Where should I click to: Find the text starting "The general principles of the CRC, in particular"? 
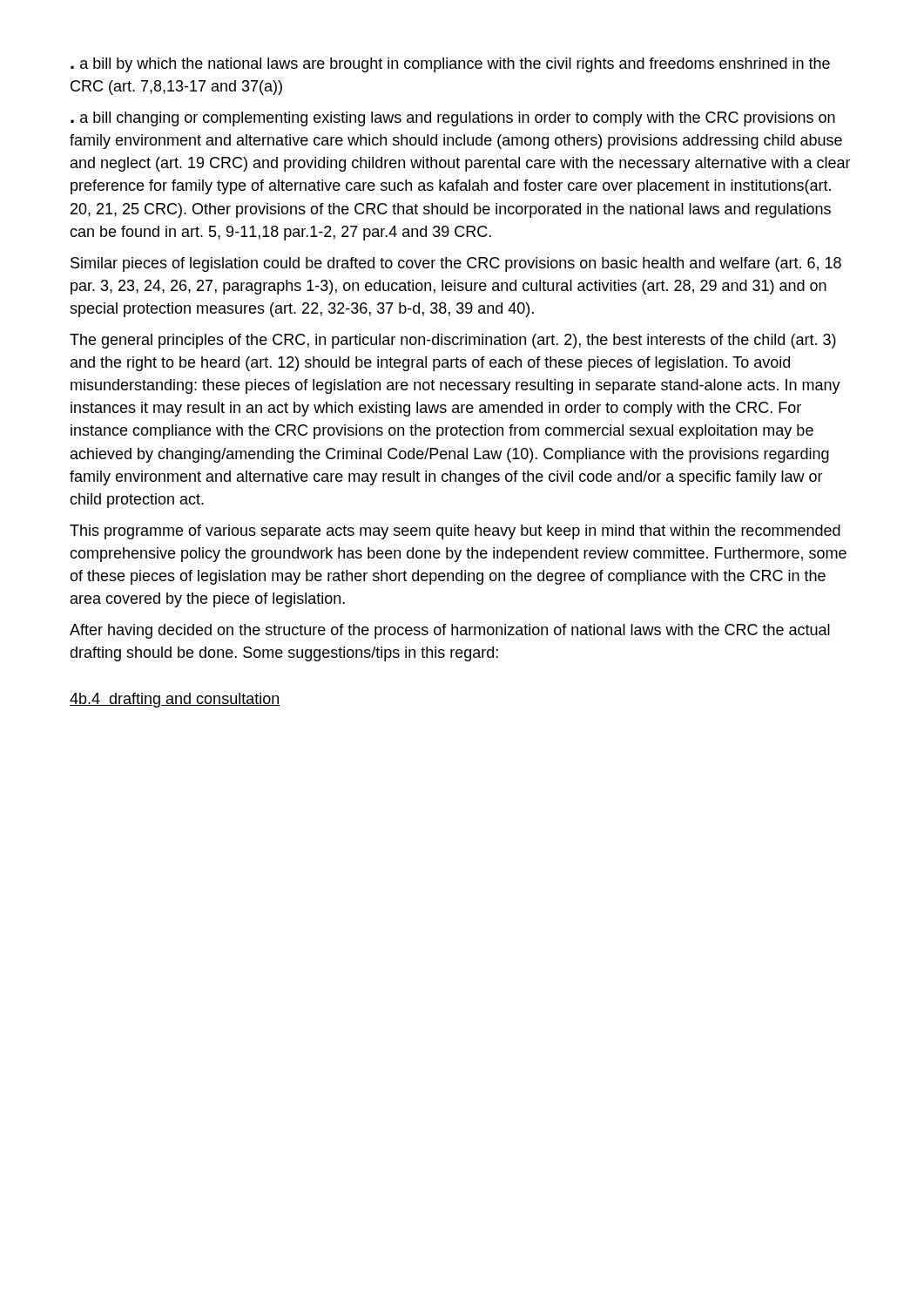(455, 419)
